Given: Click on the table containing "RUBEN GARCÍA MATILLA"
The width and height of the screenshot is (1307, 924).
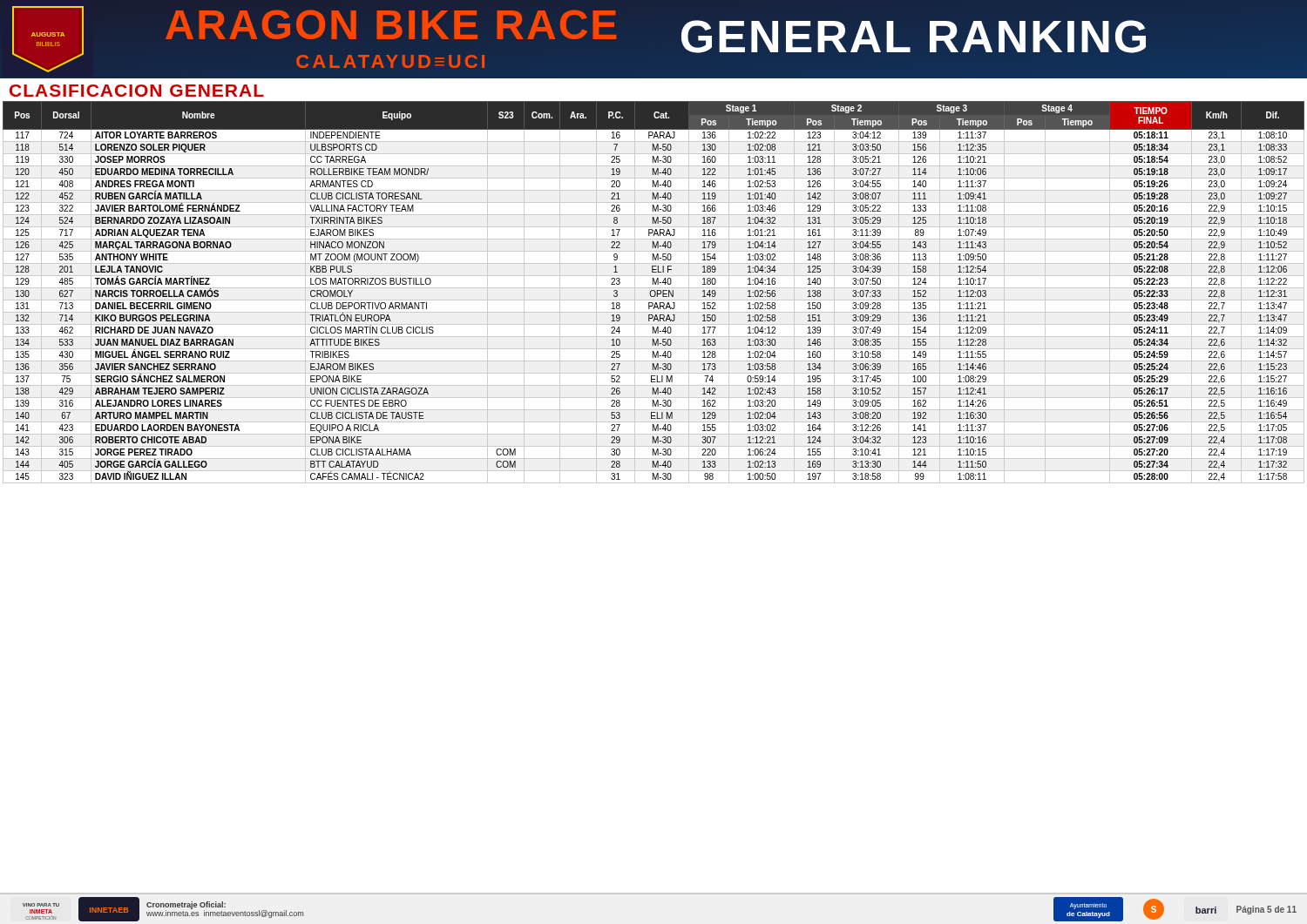Looking at the screenshot, I should click(654, 292).
